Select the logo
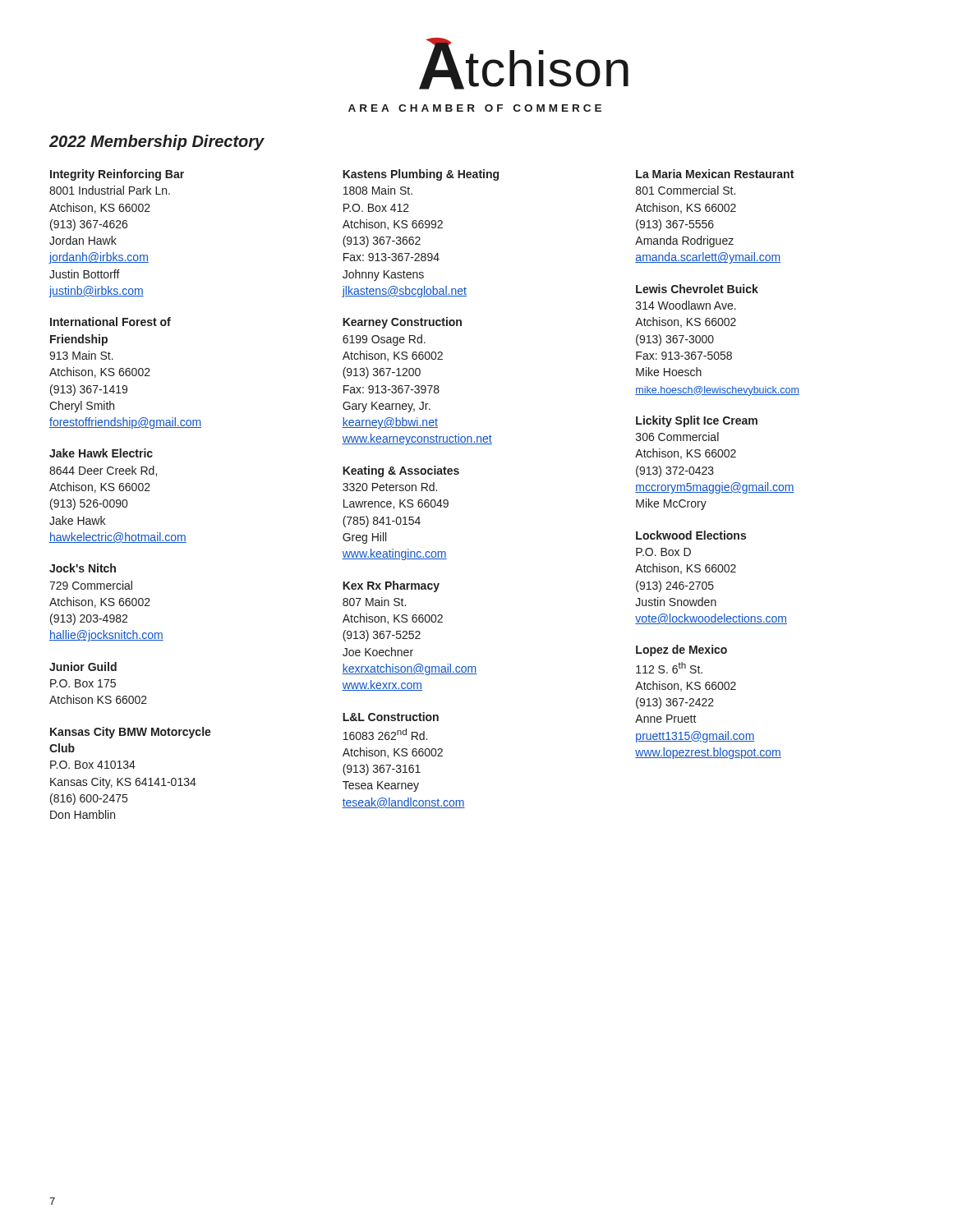This screenshot has width=953, height=1232. 476,66
